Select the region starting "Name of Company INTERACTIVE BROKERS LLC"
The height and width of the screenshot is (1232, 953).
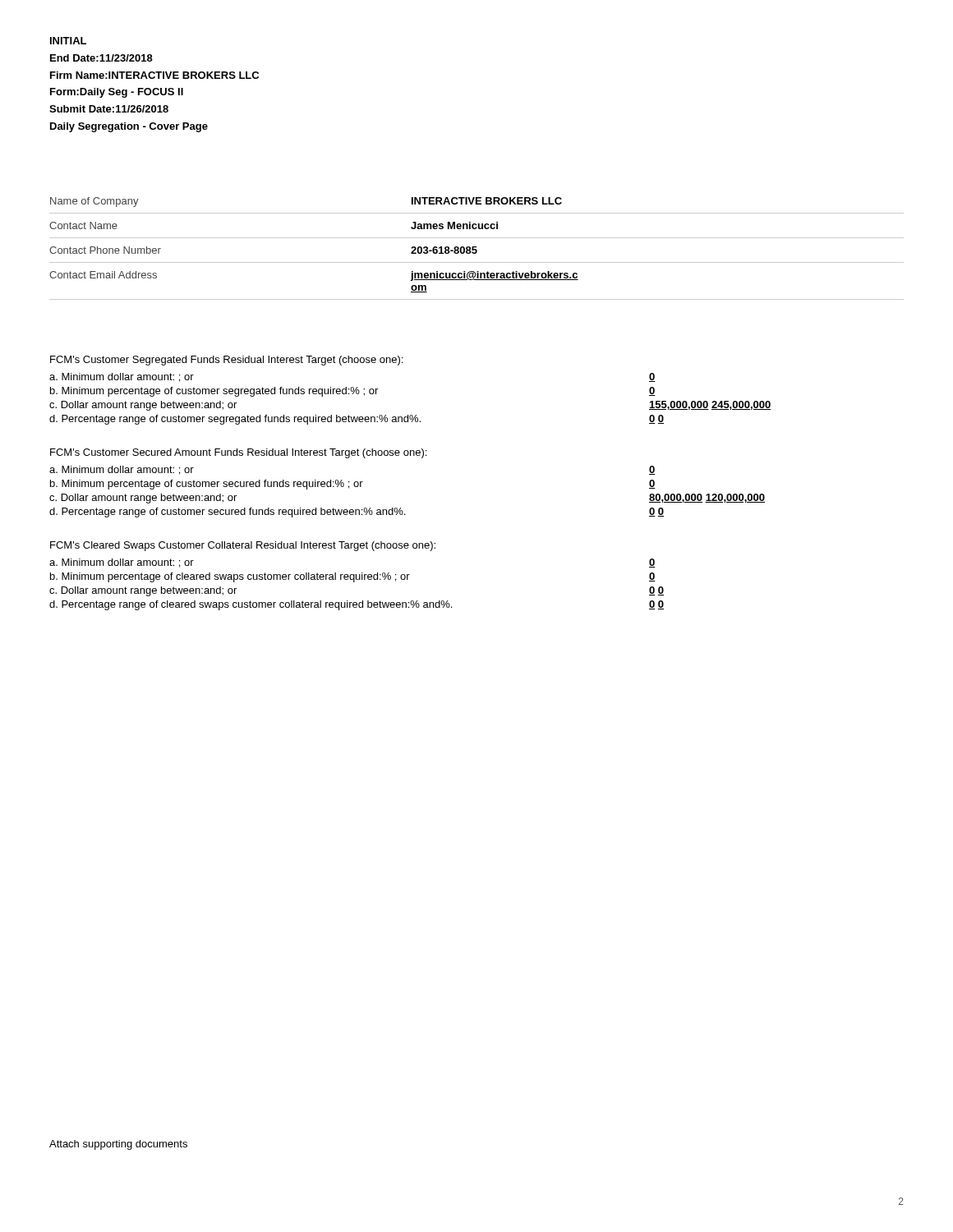pyautogui.click(x=476, y=201)
